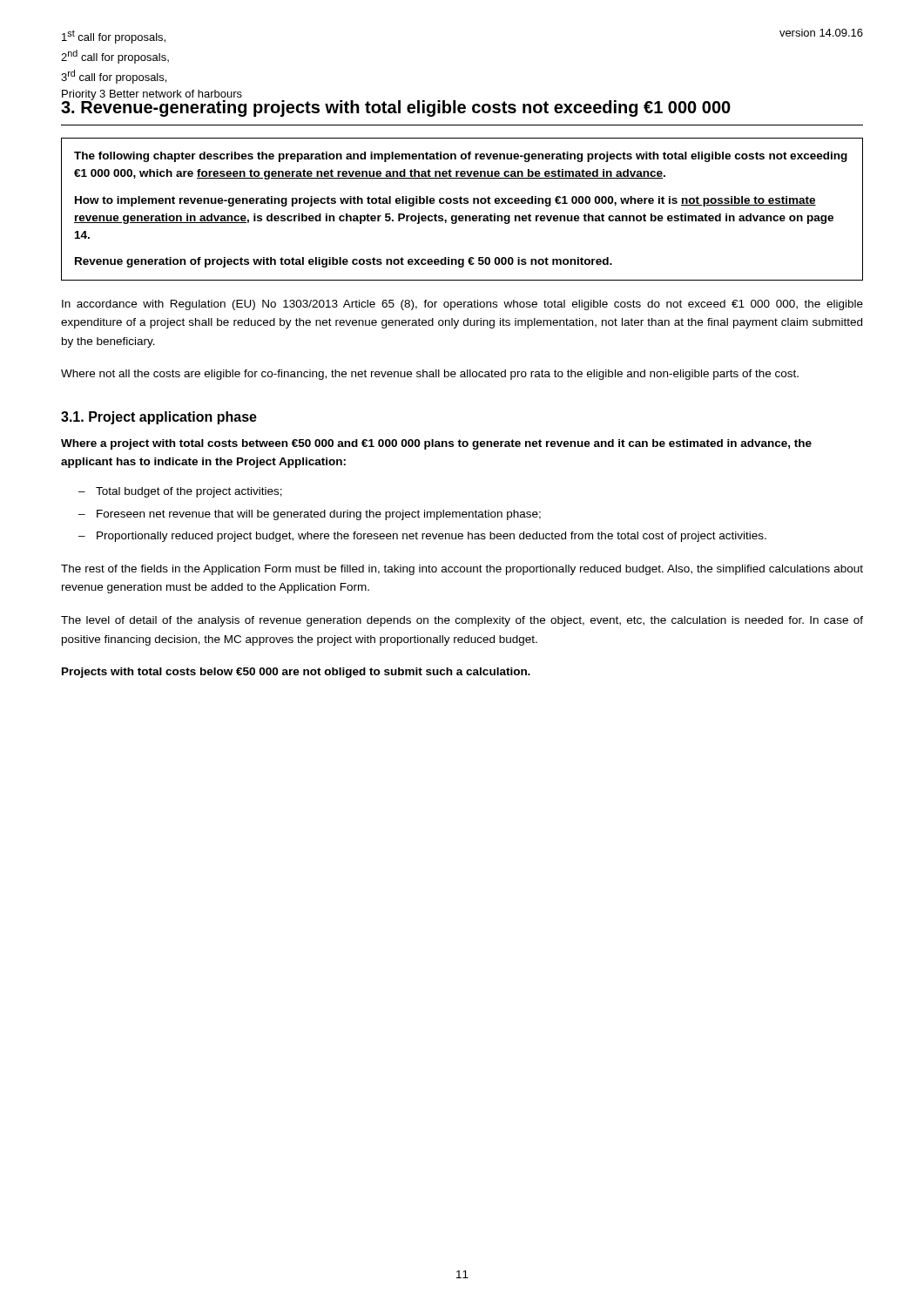Select the text block with the text "Projects with total"
The image size is (924, 1307).
(x=296, y=672)
